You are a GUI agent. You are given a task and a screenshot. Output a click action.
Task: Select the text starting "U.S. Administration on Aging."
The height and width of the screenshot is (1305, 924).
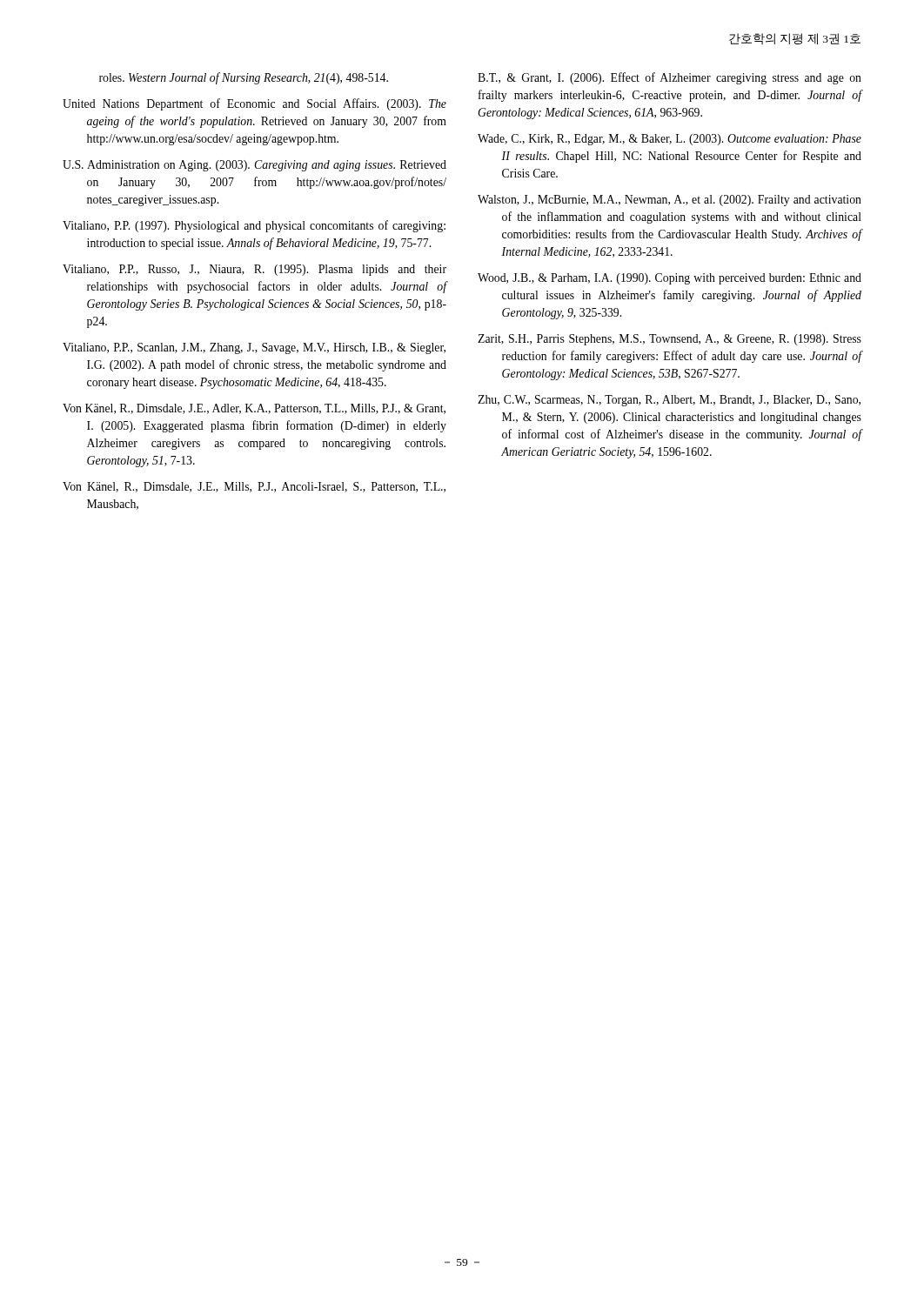point(255,182)
